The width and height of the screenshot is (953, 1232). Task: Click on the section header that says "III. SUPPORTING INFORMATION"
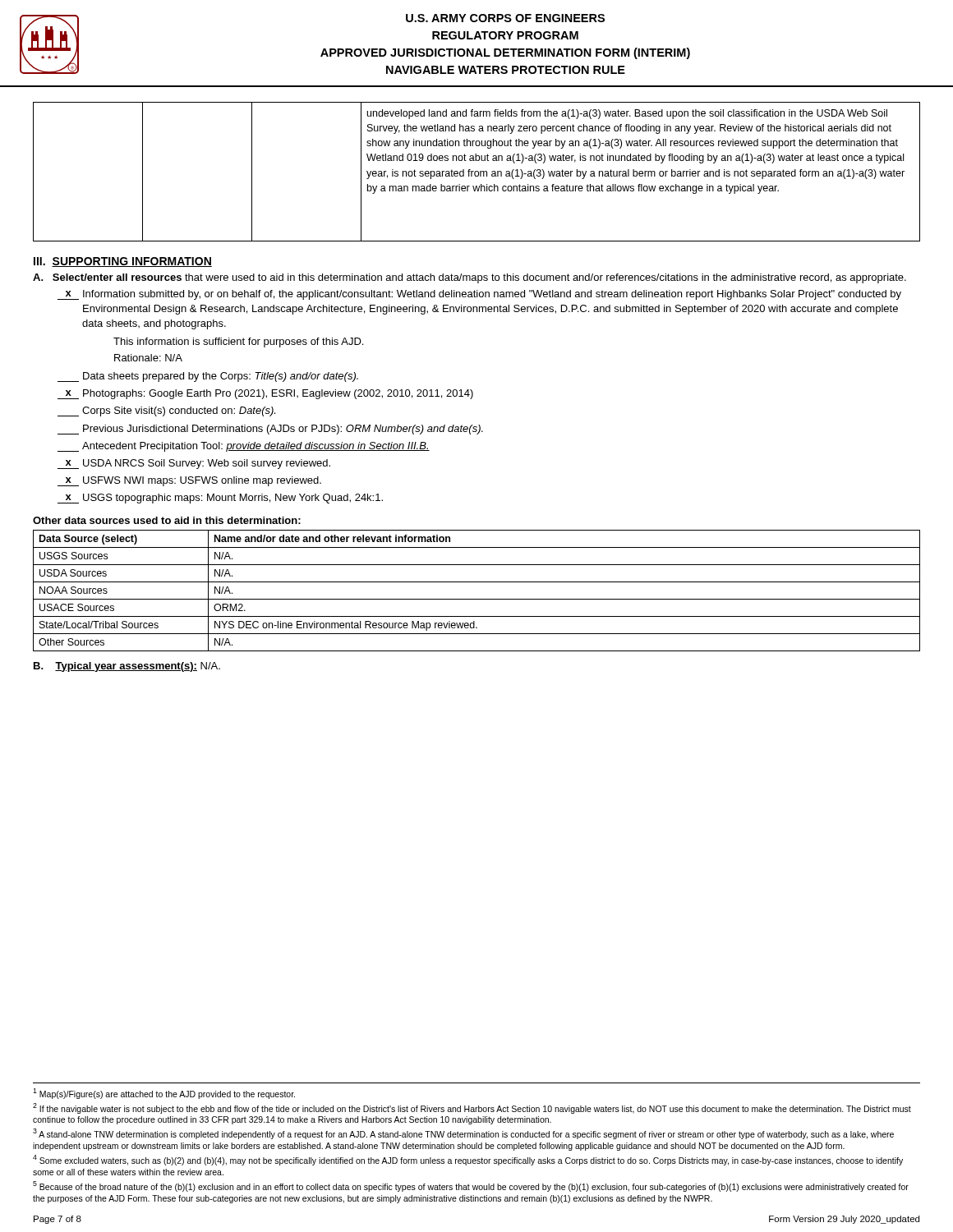[x=122, y=261]
